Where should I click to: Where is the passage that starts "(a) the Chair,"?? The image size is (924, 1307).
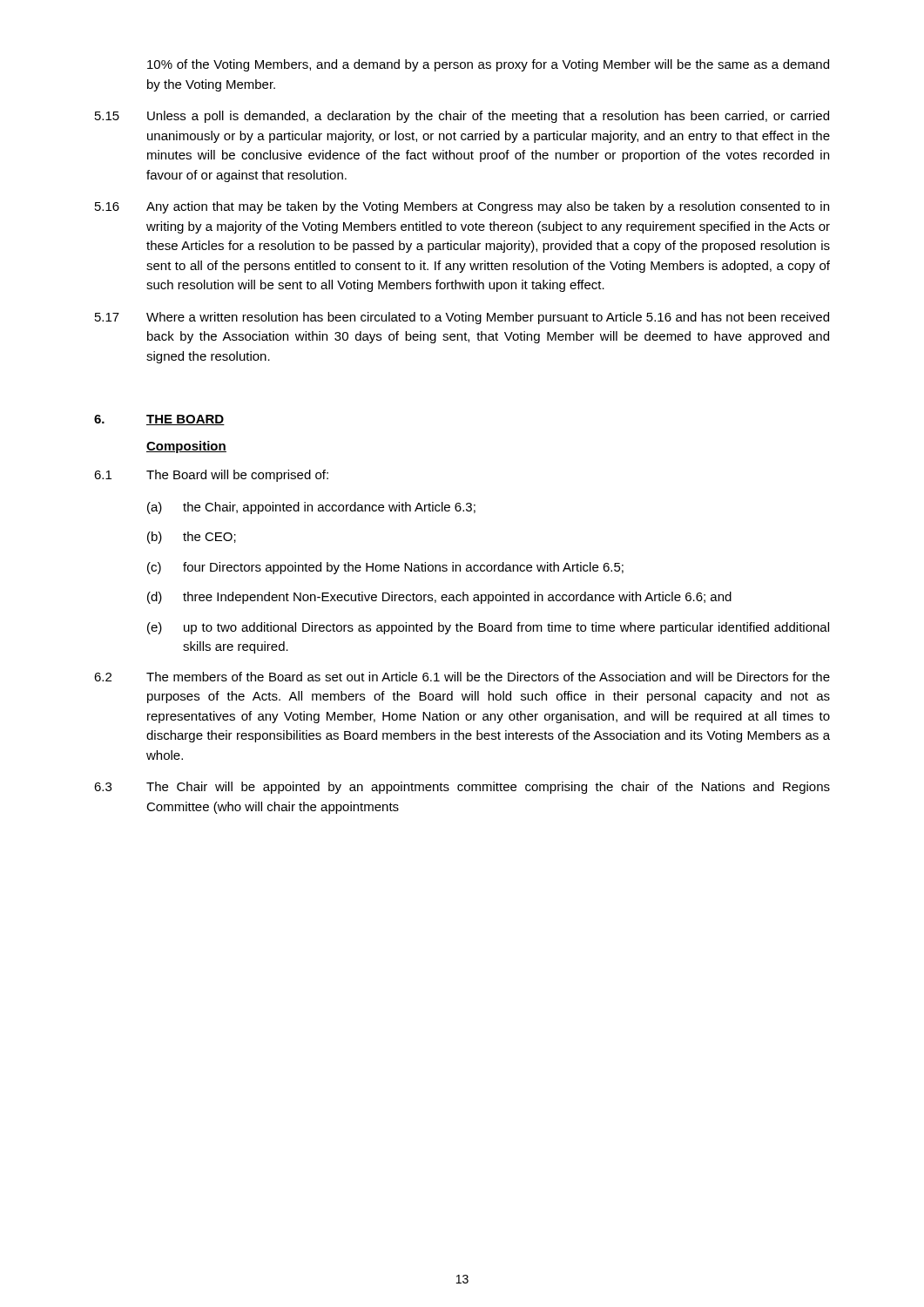click(462, 507)
